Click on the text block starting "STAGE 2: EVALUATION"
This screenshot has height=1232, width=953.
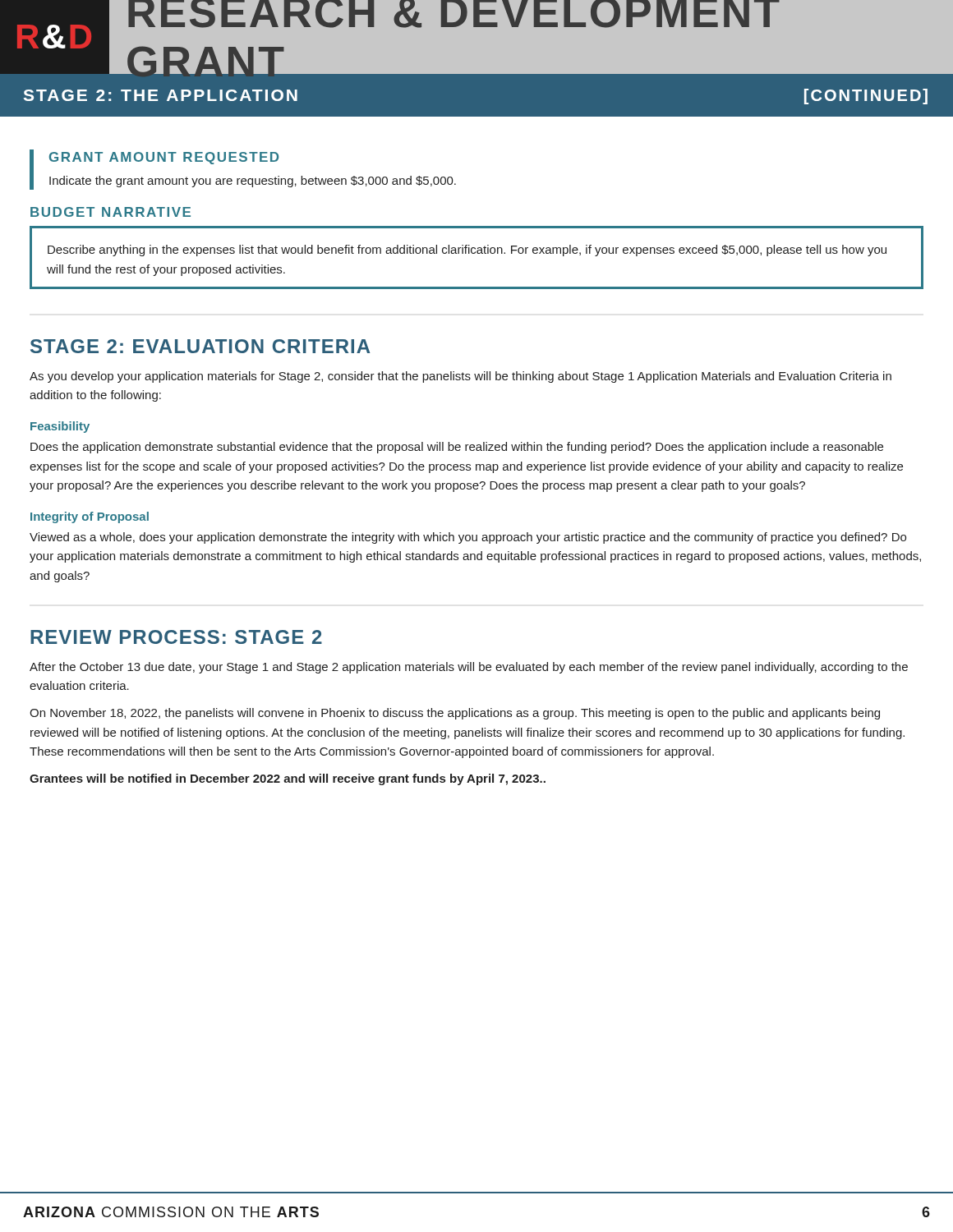200,346
